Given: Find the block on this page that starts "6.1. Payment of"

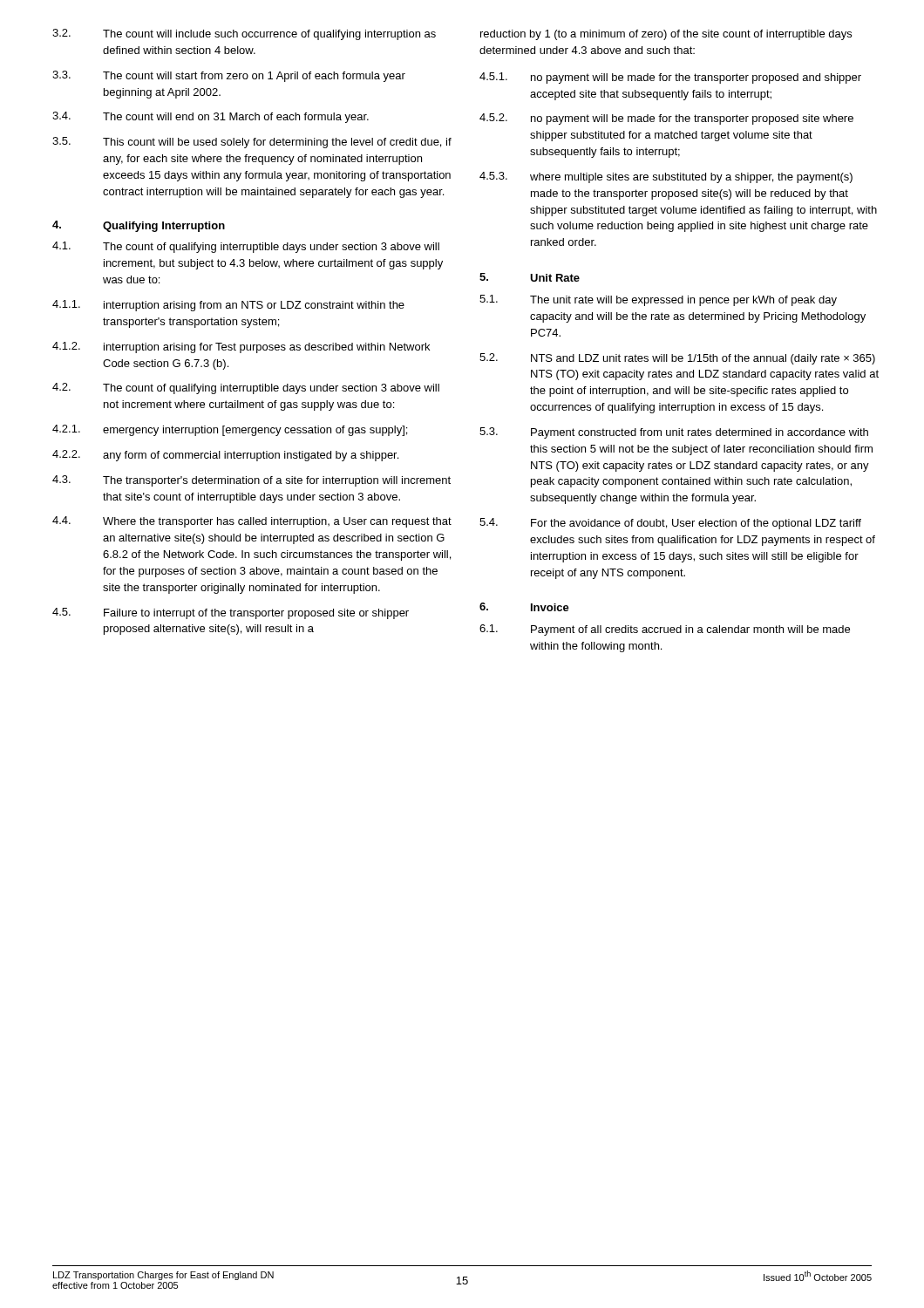Looking at the screenshot, I should point(680,638).
